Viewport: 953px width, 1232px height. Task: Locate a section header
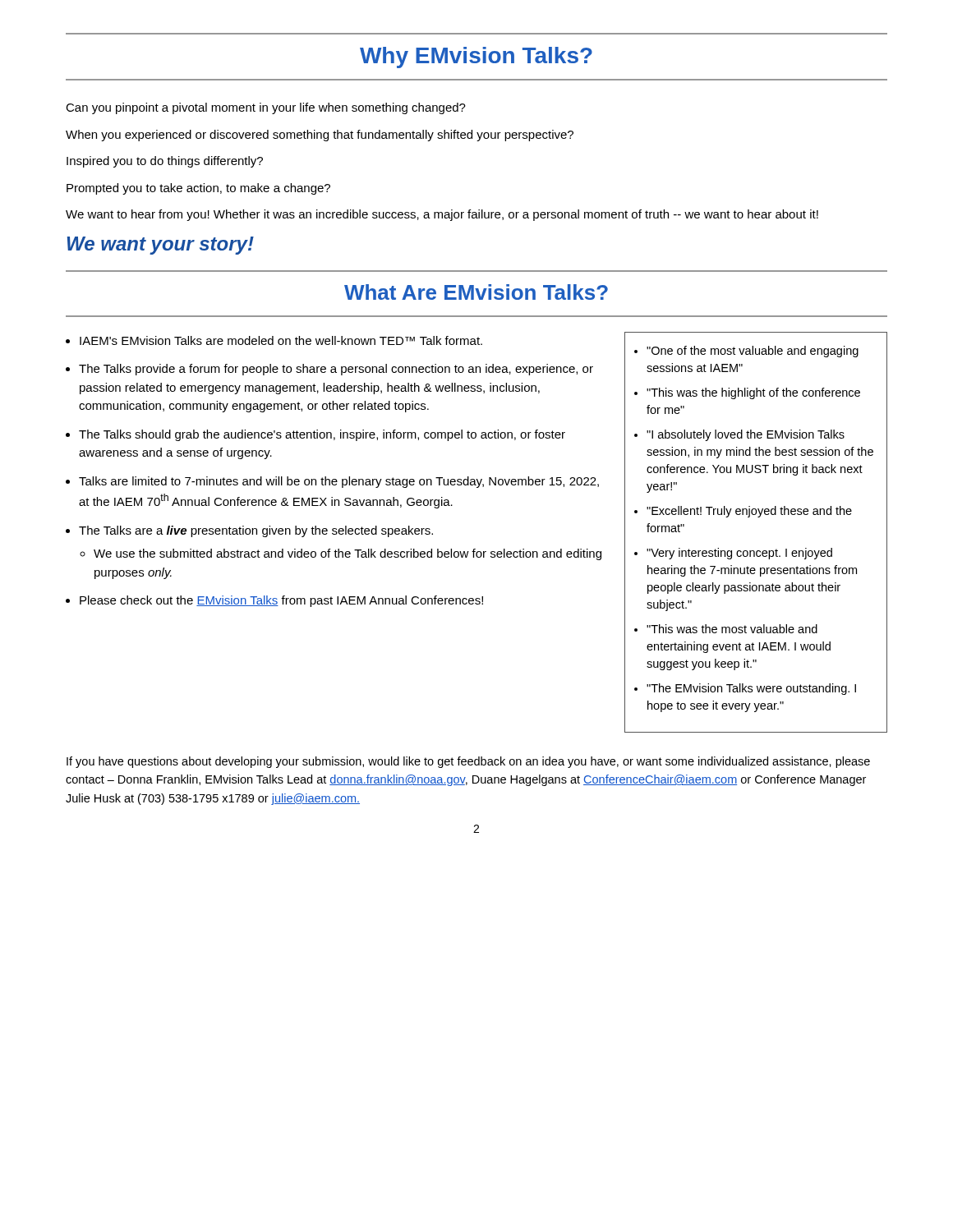point(160,243)
